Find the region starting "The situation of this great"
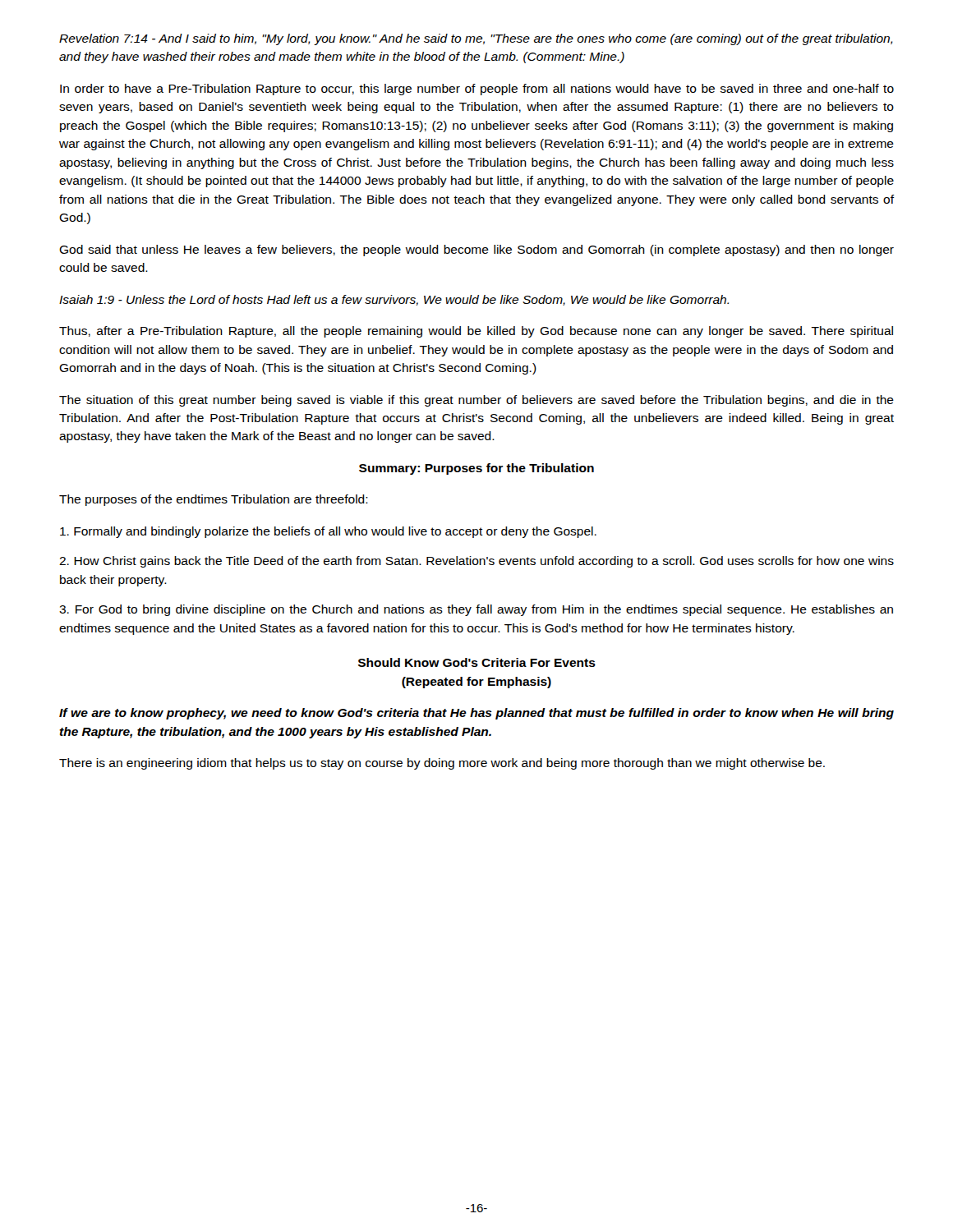 tap(476, 418)
